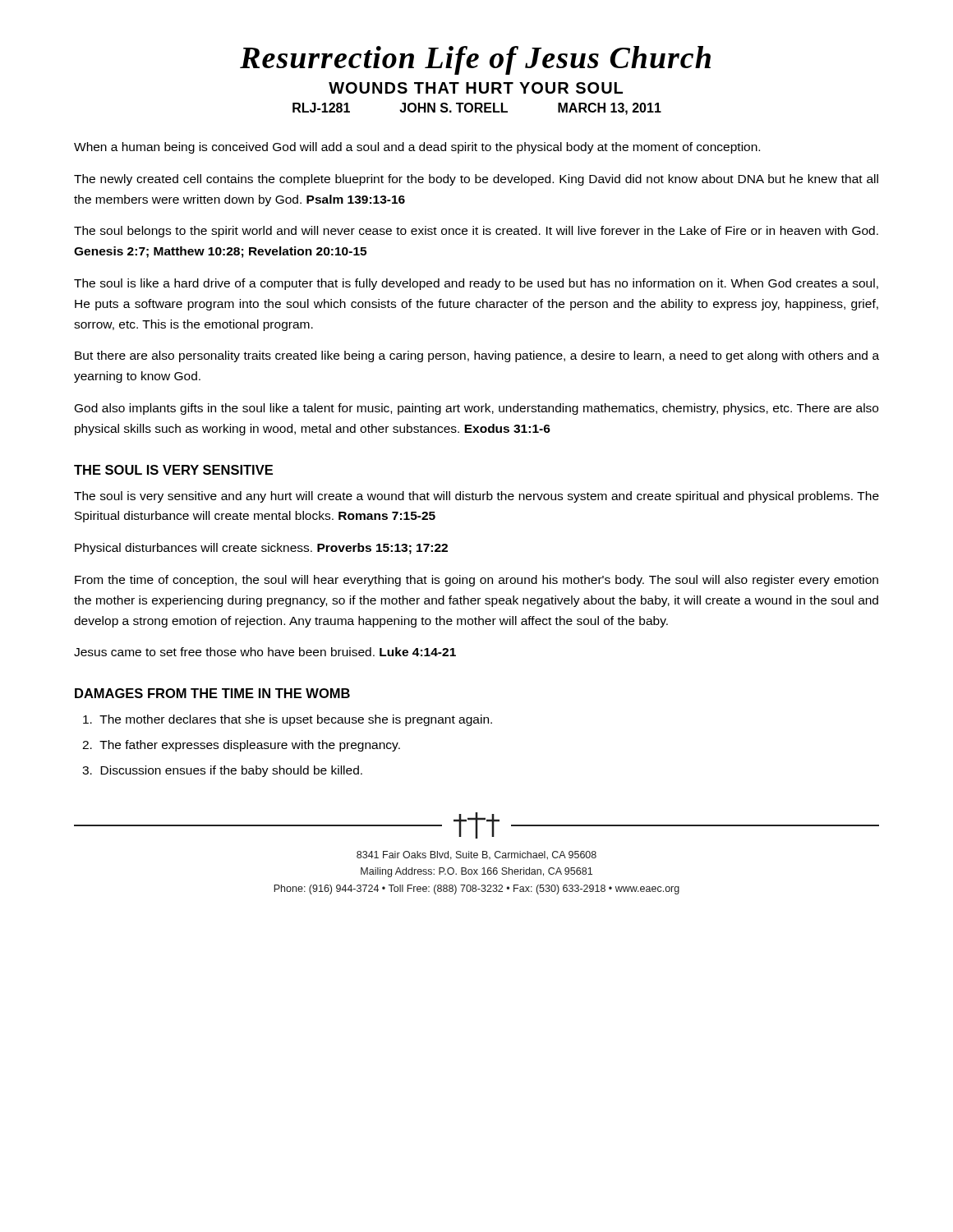Select the text block that reads "Physical disturbances will create sickness. Proverbs 15:13;"
This screenshot has width=953, height=1232.
coord(261,548)
